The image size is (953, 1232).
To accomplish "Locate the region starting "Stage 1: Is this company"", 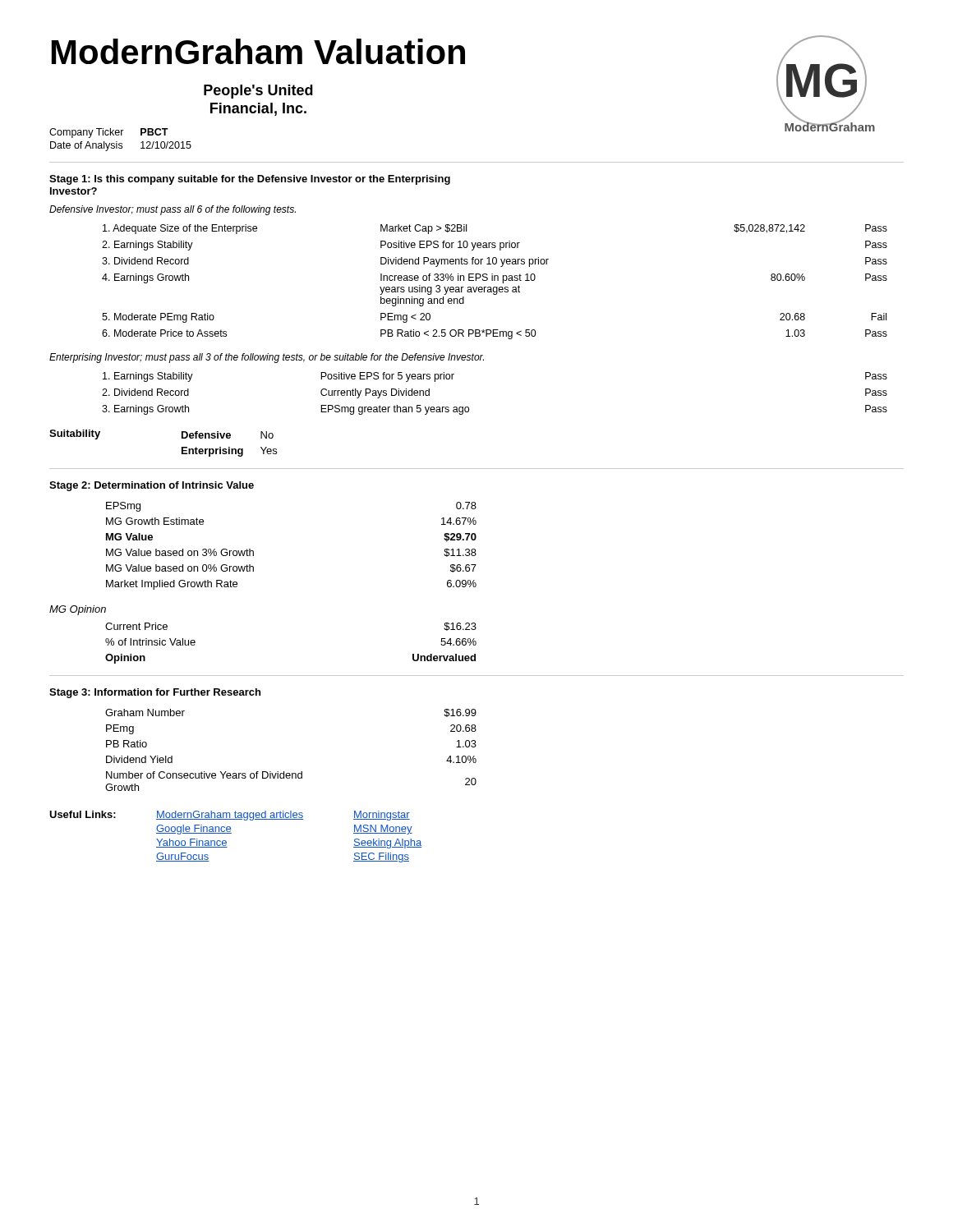I will [250, 185].
